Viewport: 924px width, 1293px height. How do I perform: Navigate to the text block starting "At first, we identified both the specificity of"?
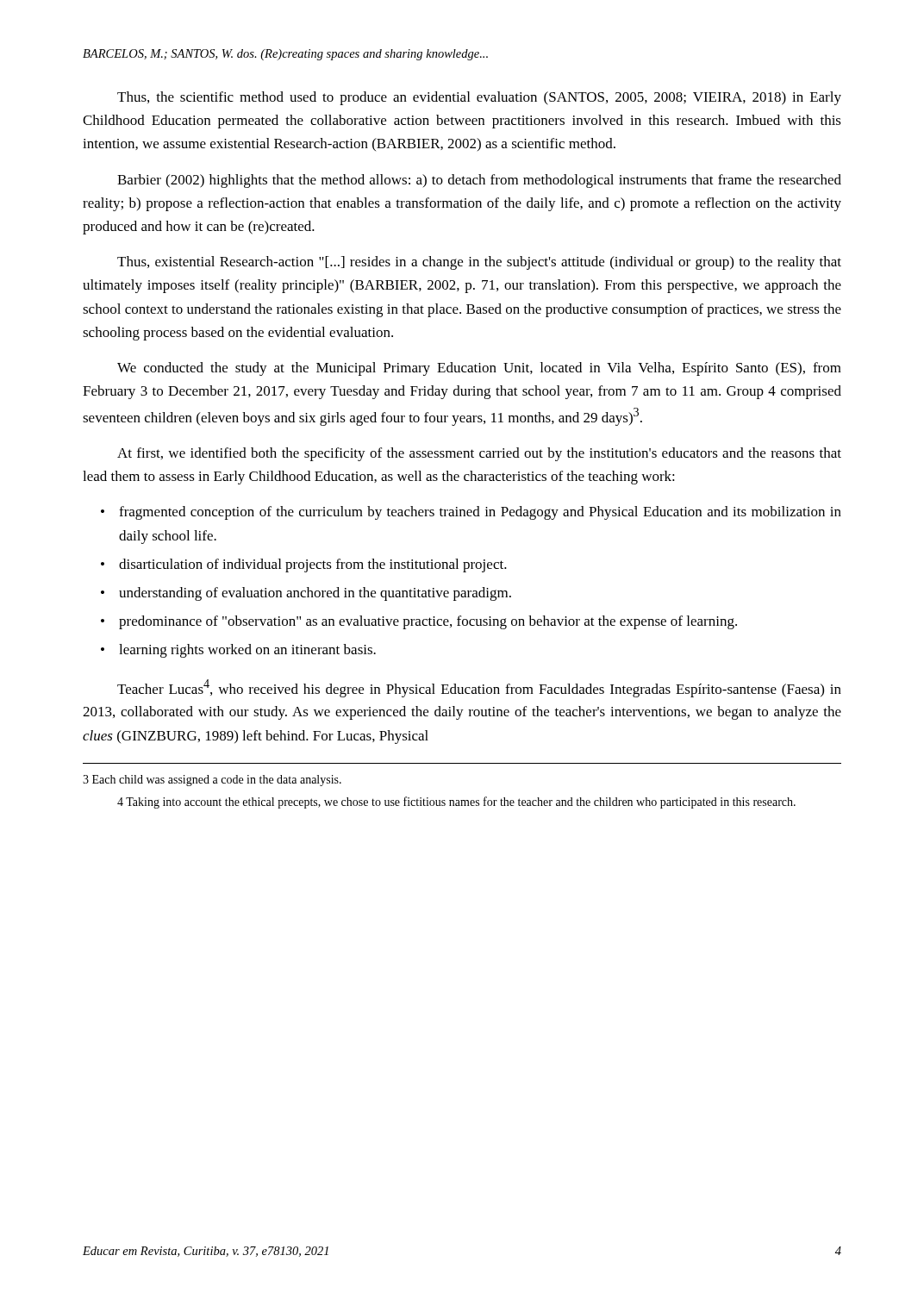click(x=462, y=465)
